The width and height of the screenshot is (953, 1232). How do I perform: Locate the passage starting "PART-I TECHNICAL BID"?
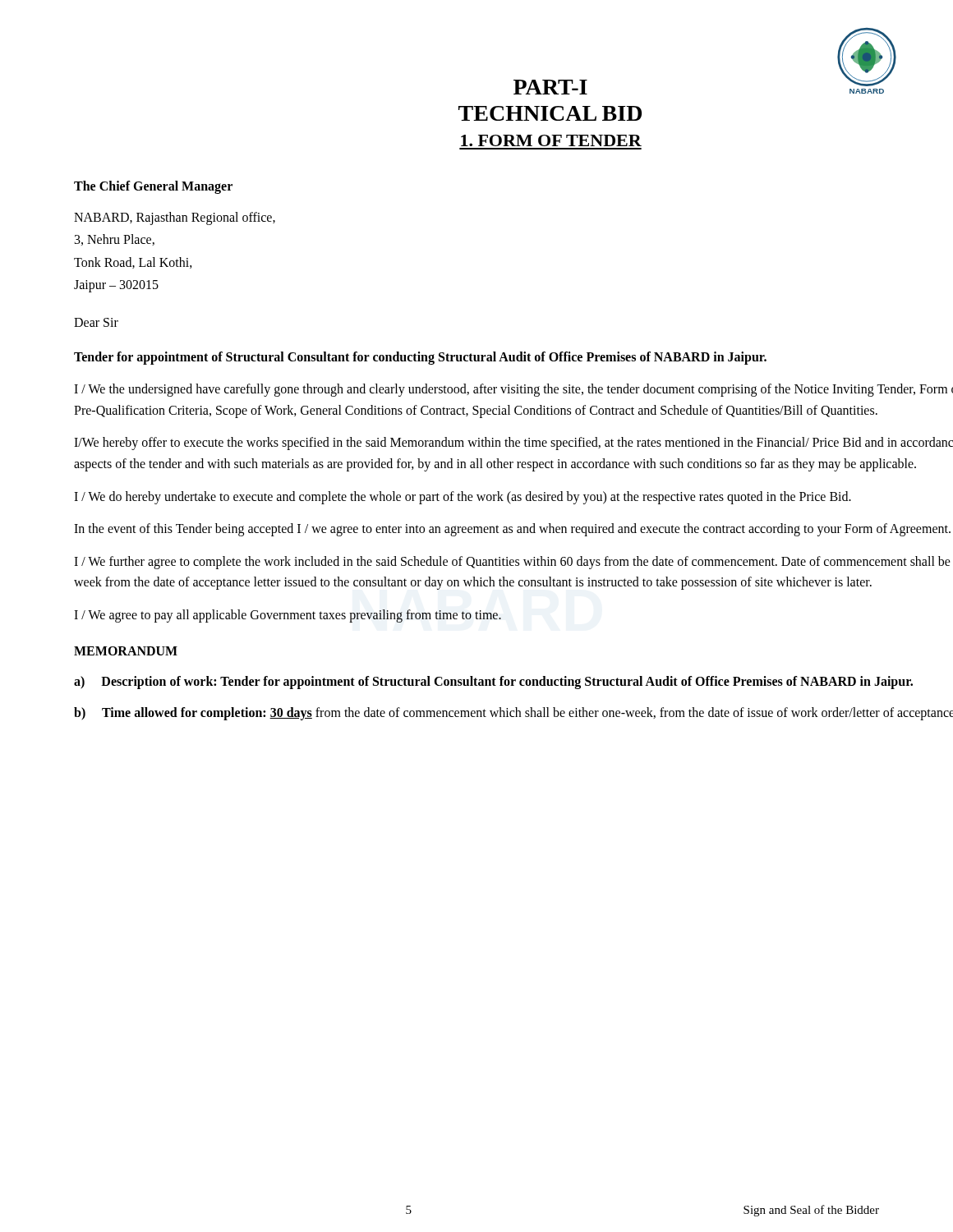click(x=513, y=113)
